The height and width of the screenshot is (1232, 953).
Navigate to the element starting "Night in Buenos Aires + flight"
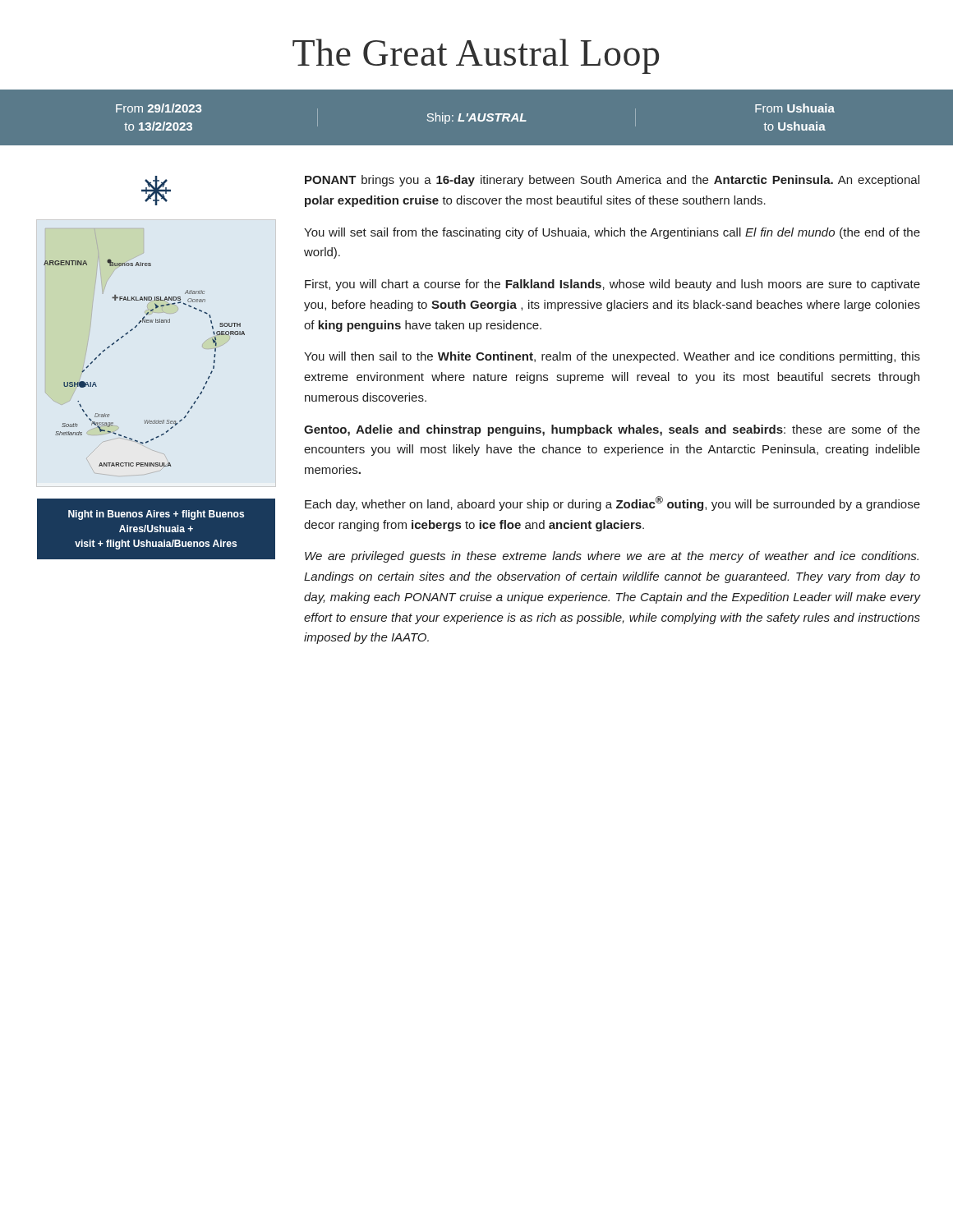(x=156, y=529)
